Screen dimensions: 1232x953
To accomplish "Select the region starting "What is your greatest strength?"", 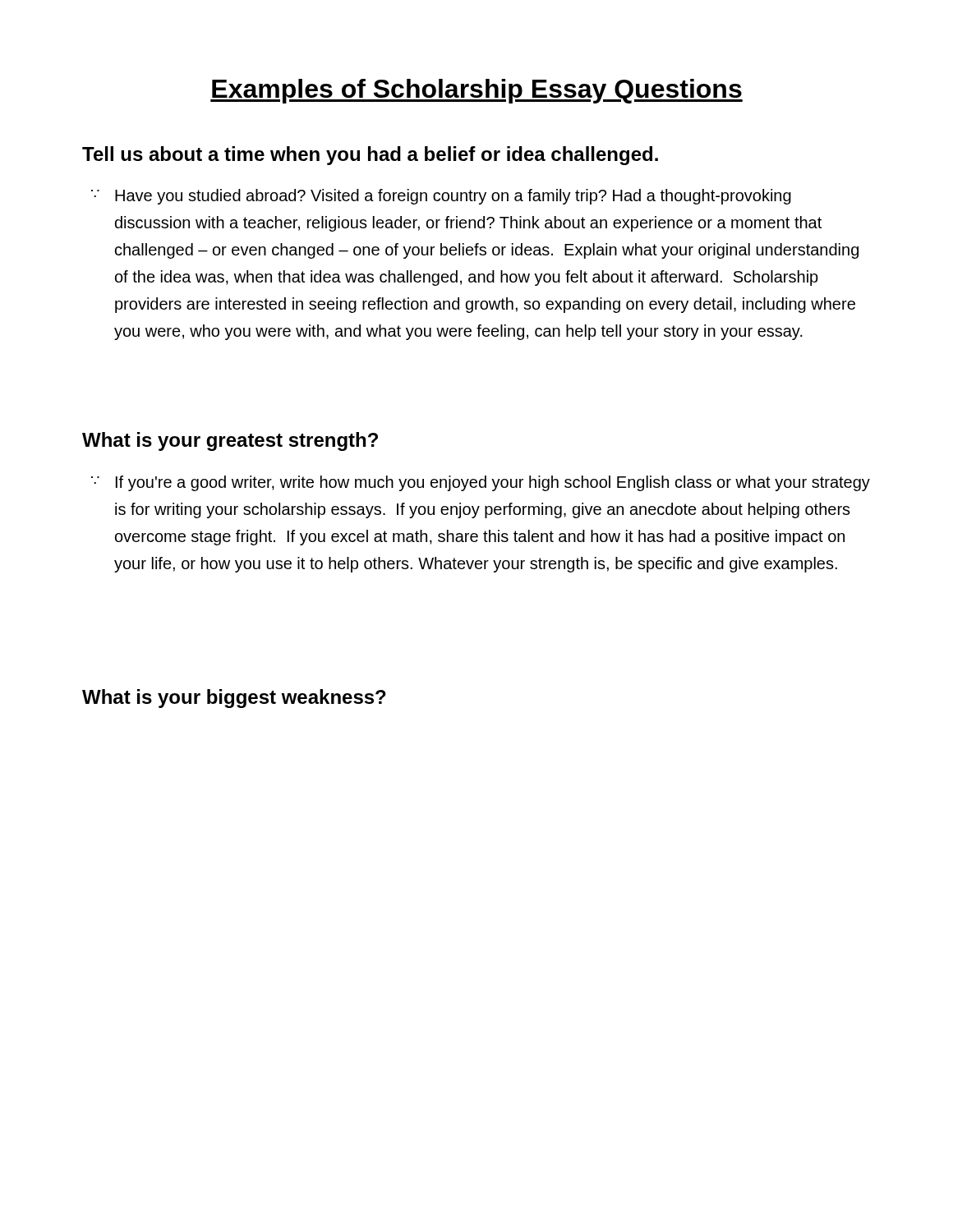I will tap(230, 441).
